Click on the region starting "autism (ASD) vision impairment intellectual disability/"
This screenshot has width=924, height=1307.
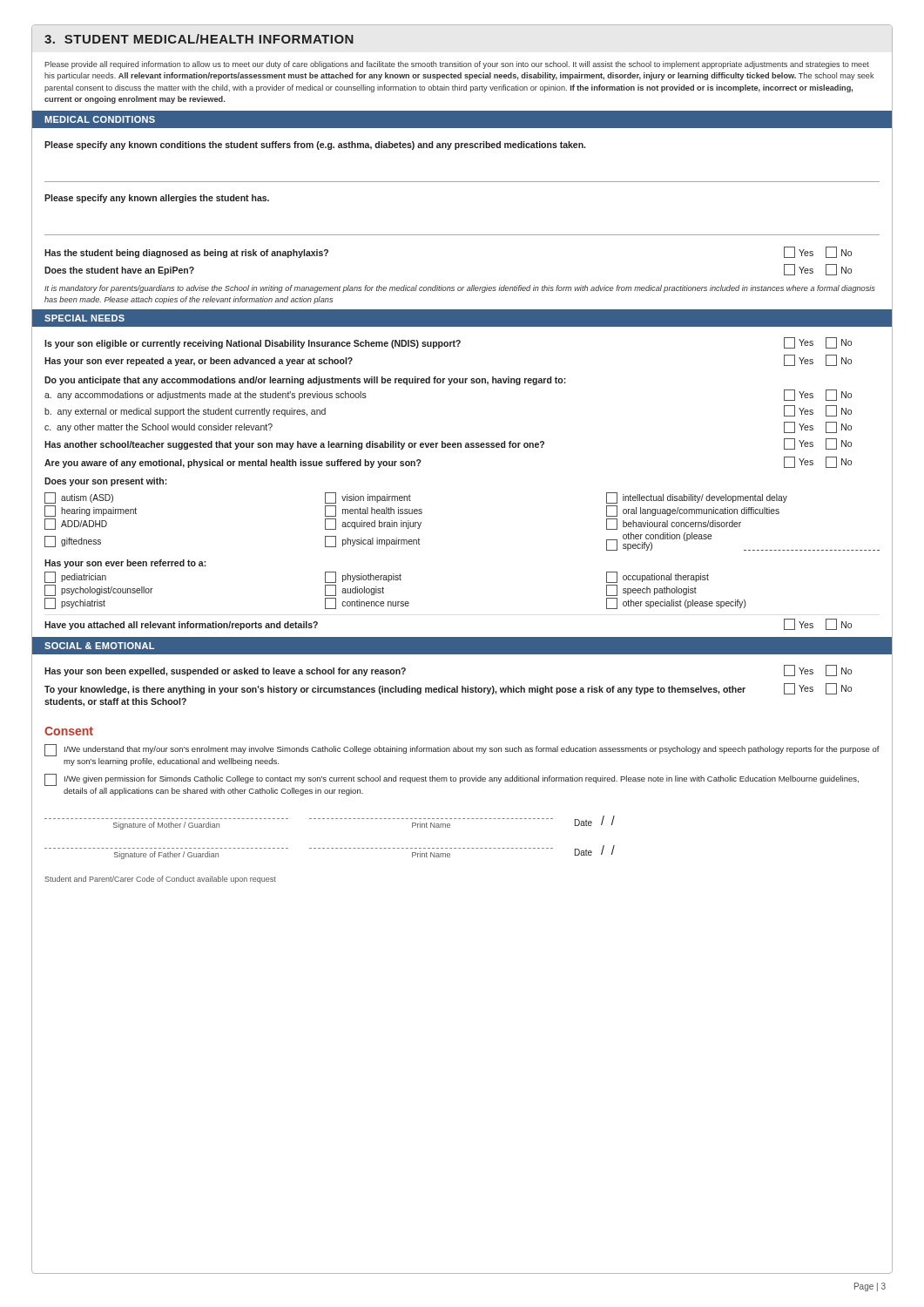[x=77, y=498]
